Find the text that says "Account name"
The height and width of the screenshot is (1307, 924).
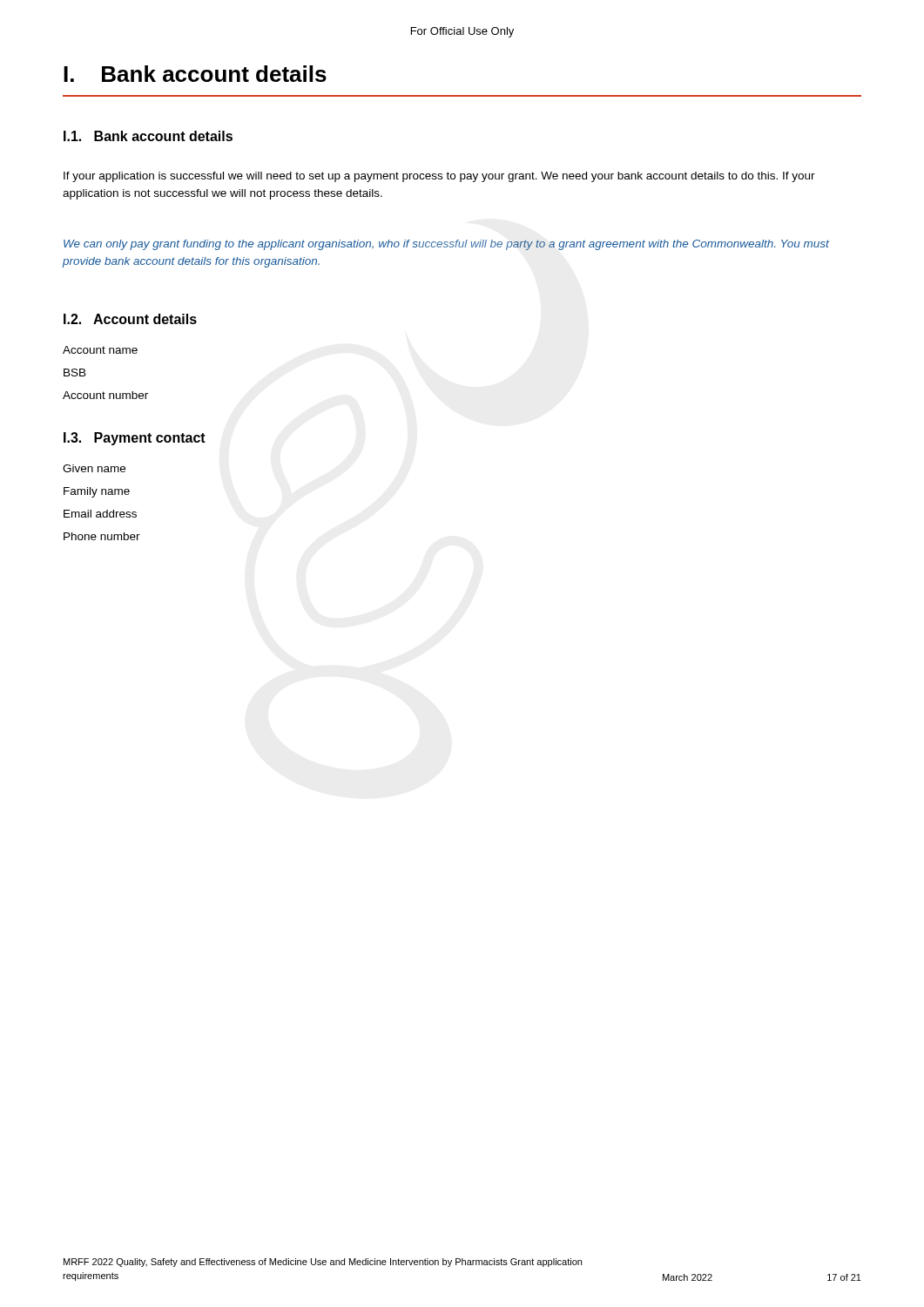[x=100, y=350]
